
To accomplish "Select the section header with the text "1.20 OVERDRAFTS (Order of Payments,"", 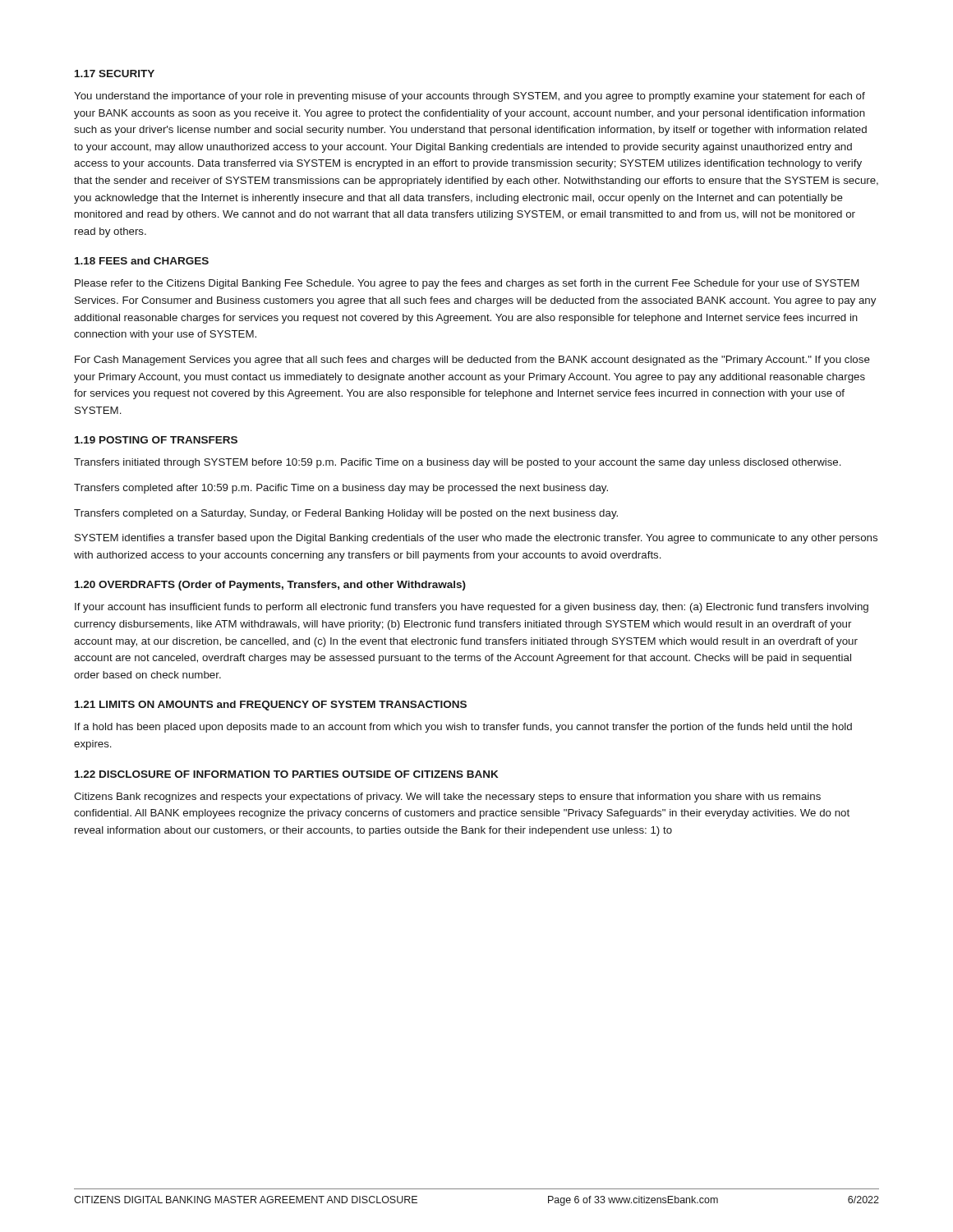I will coord(270,585).
